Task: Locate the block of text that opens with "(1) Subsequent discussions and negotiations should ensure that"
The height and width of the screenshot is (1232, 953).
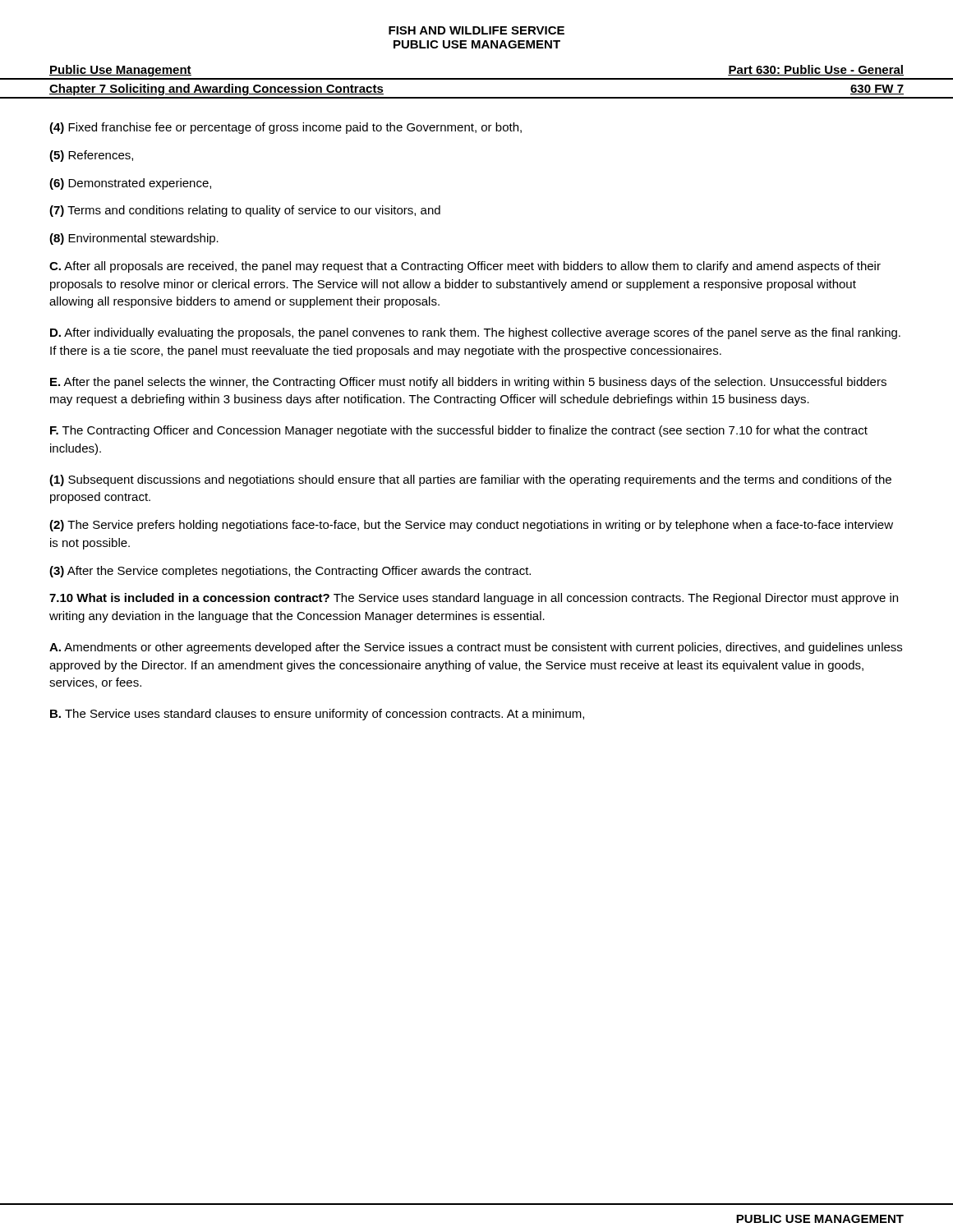Action: coord(471,488)
